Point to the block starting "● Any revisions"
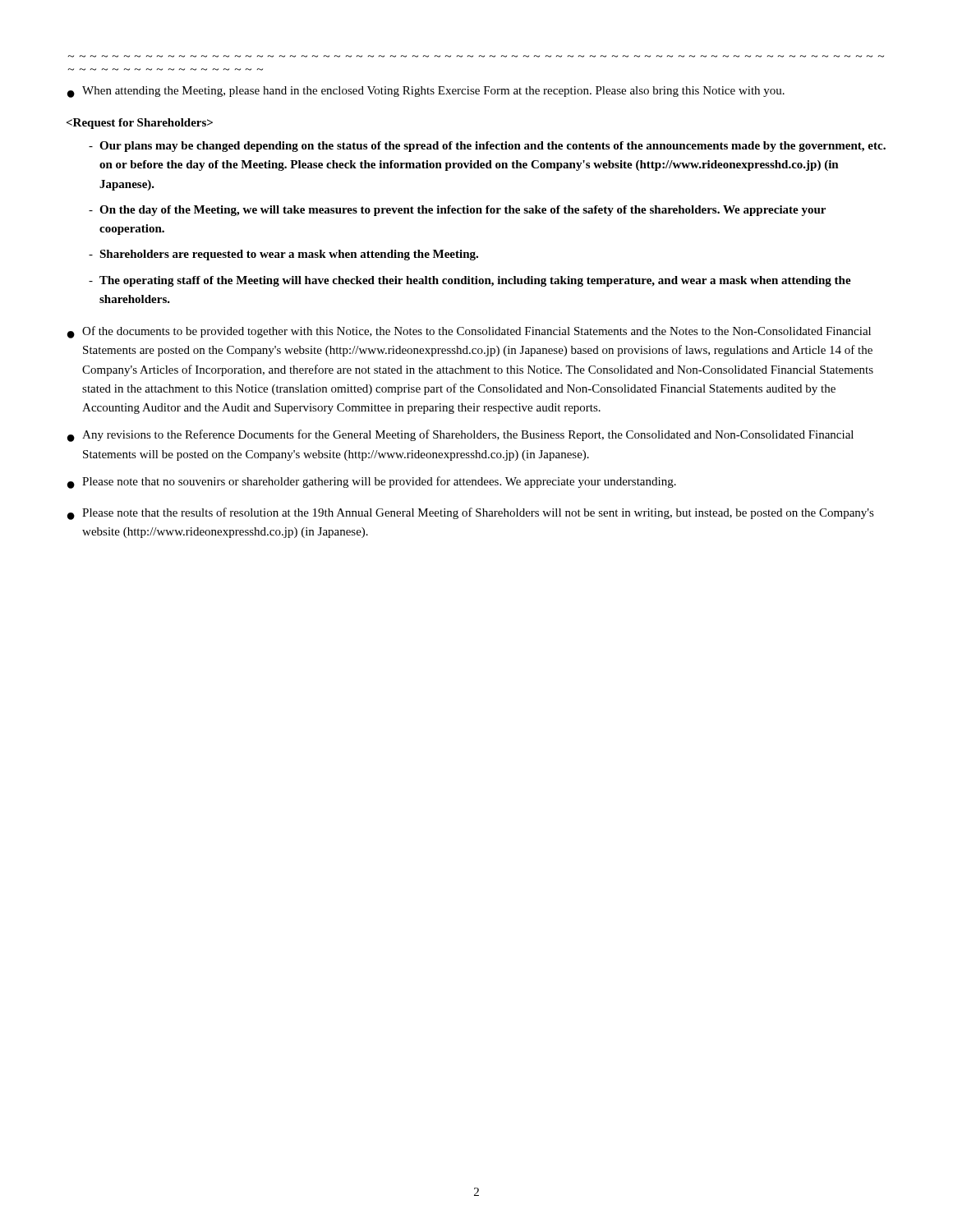 coord(476,445)
